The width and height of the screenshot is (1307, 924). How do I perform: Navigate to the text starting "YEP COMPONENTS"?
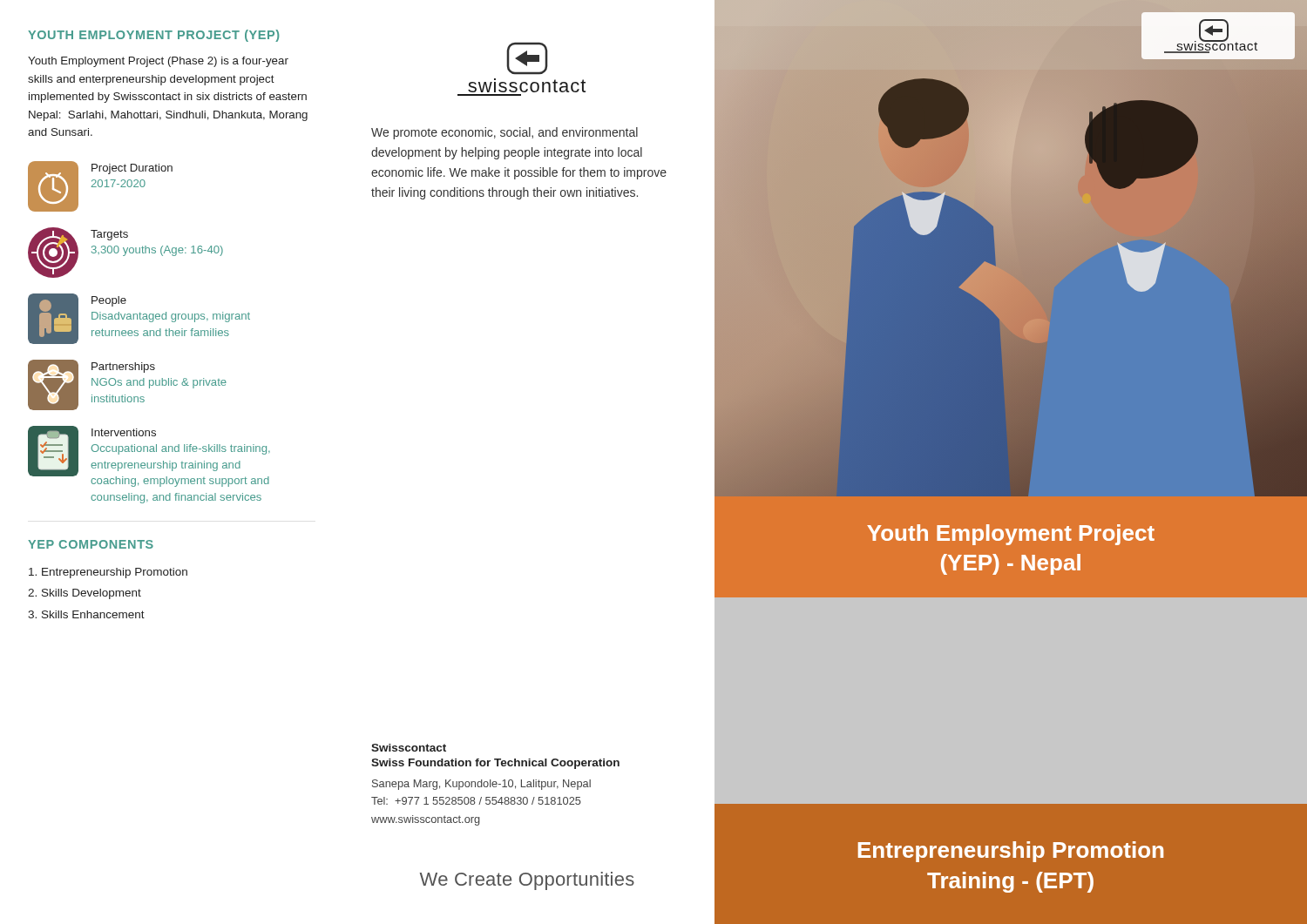[x=91, y=544]
